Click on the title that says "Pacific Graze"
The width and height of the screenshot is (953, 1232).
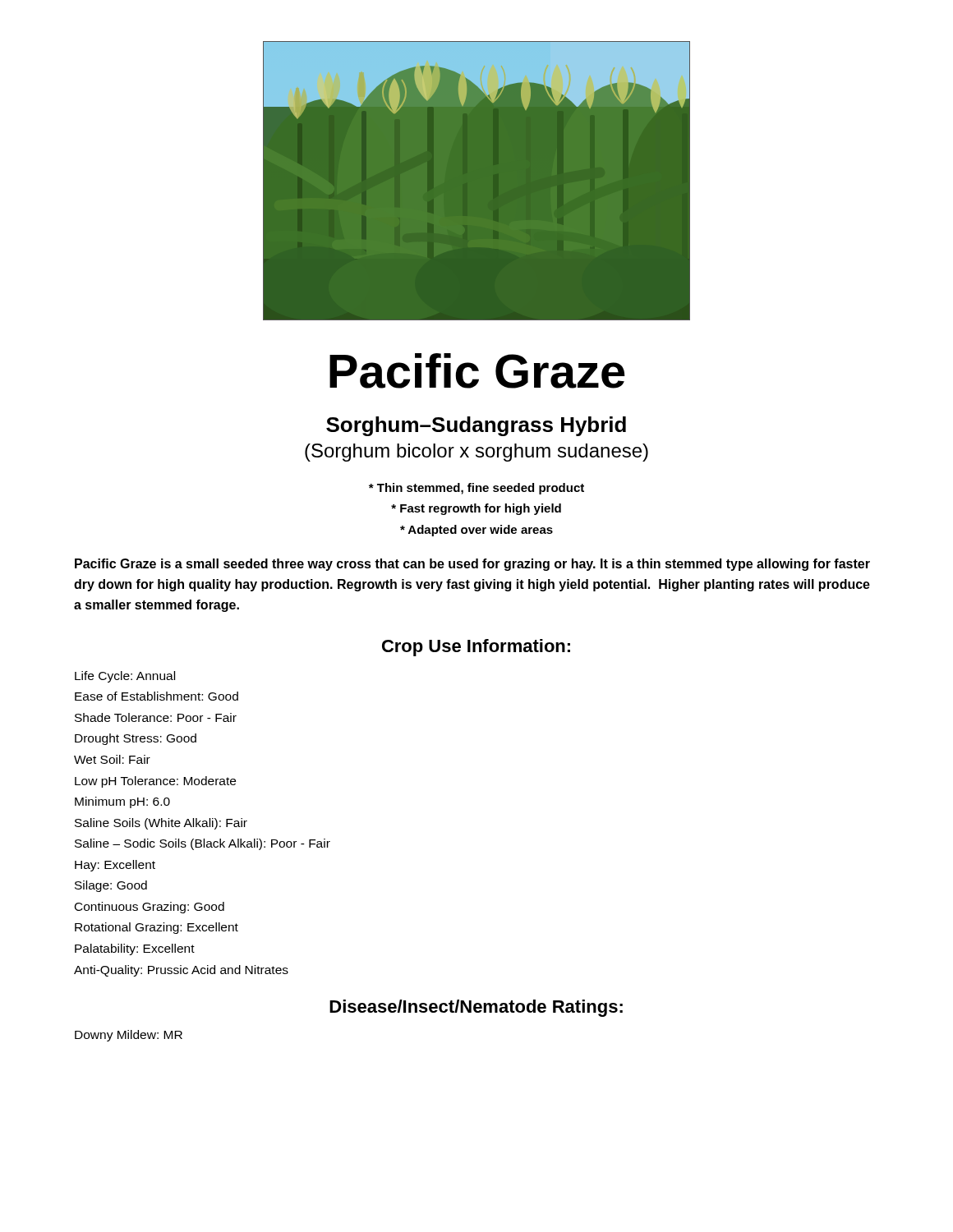pos(476,371)
